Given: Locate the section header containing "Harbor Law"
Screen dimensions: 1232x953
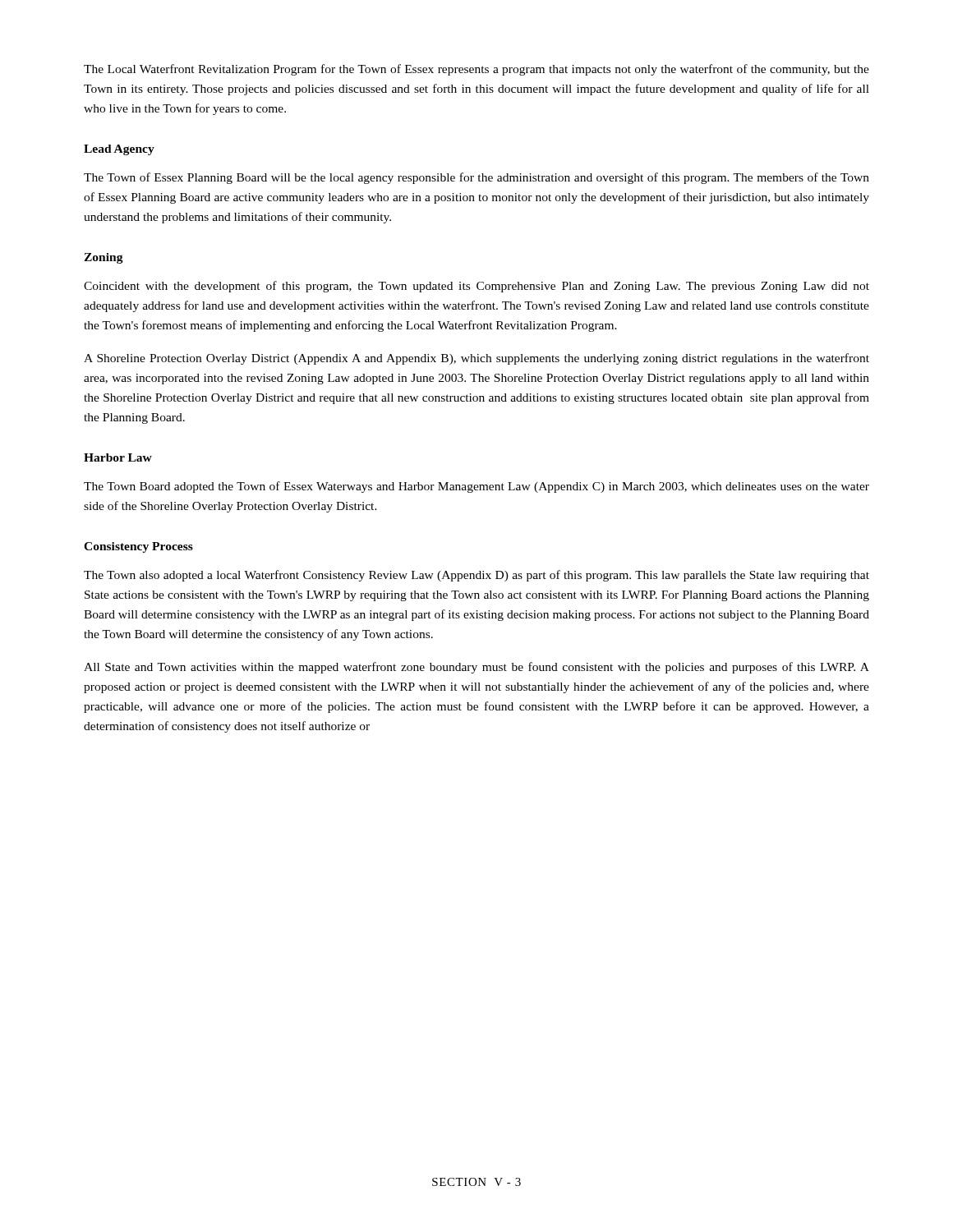Looking at the screenshot, I should point(118,457).
